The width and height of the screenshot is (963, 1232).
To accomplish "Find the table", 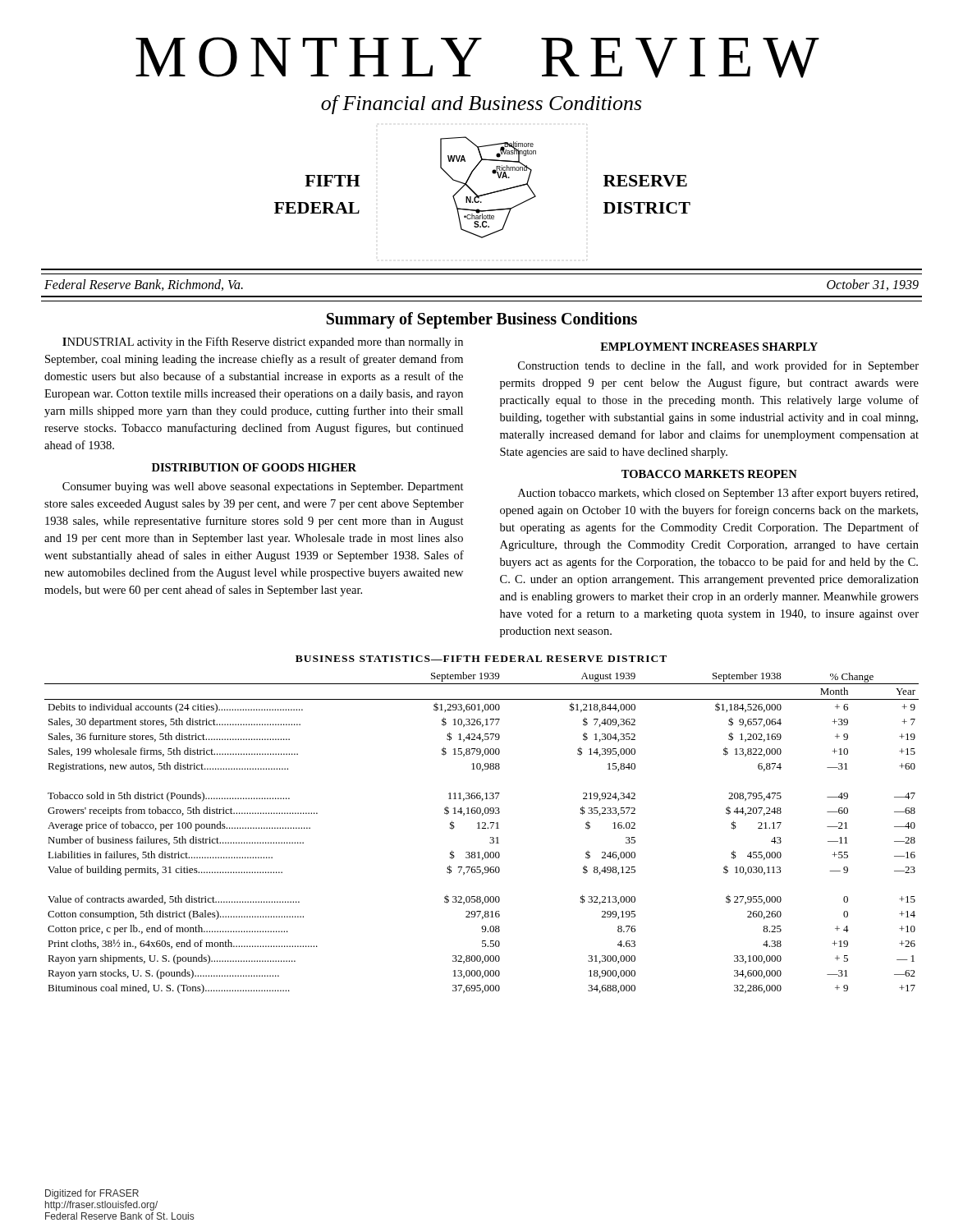I will (x=482, y=832).
